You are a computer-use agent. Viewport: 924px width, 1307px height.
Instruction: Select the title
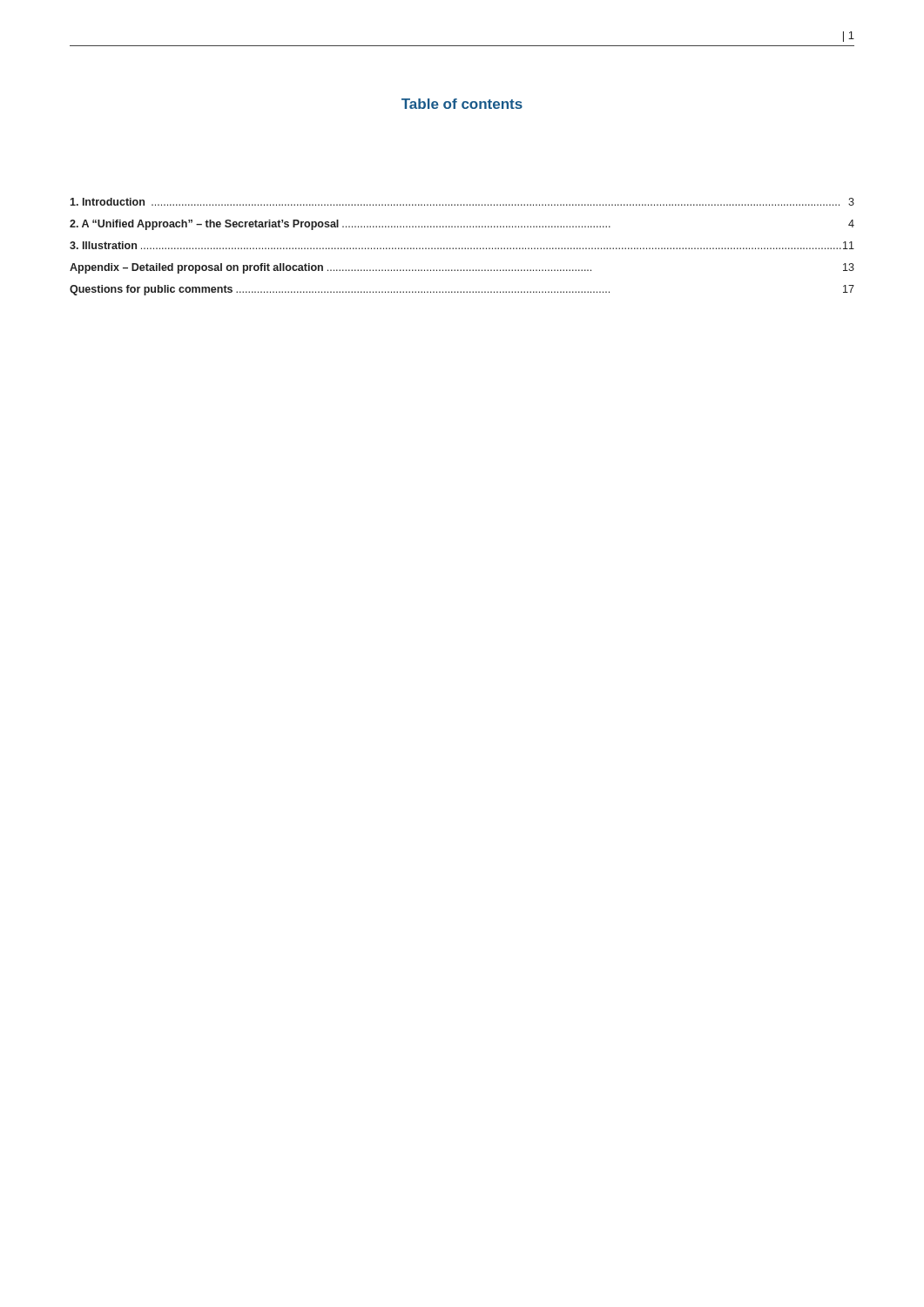tap(462, 104)
